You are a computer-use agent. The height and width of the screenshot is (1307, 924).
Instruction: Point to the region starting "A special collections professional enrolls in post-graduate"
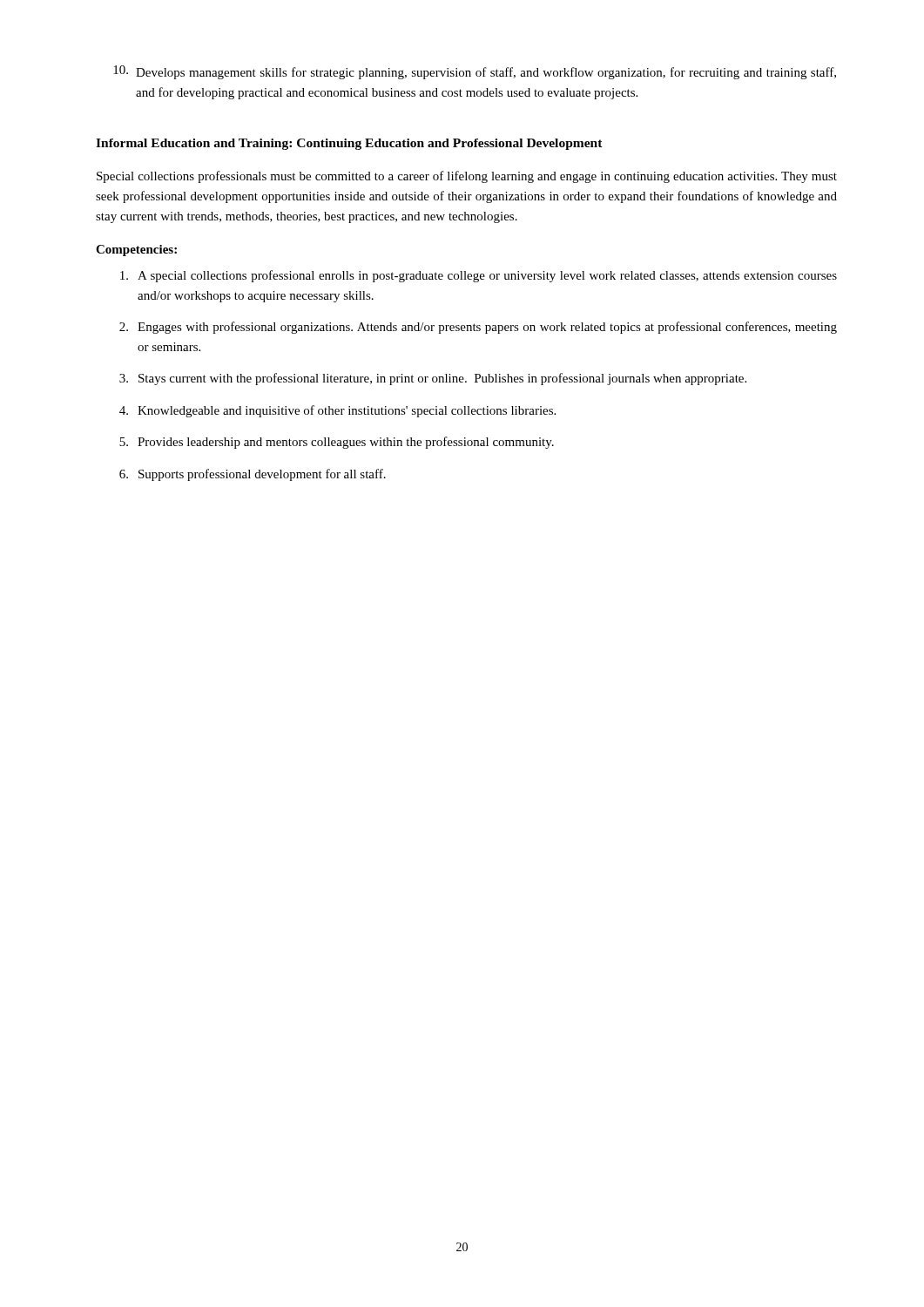466,286
